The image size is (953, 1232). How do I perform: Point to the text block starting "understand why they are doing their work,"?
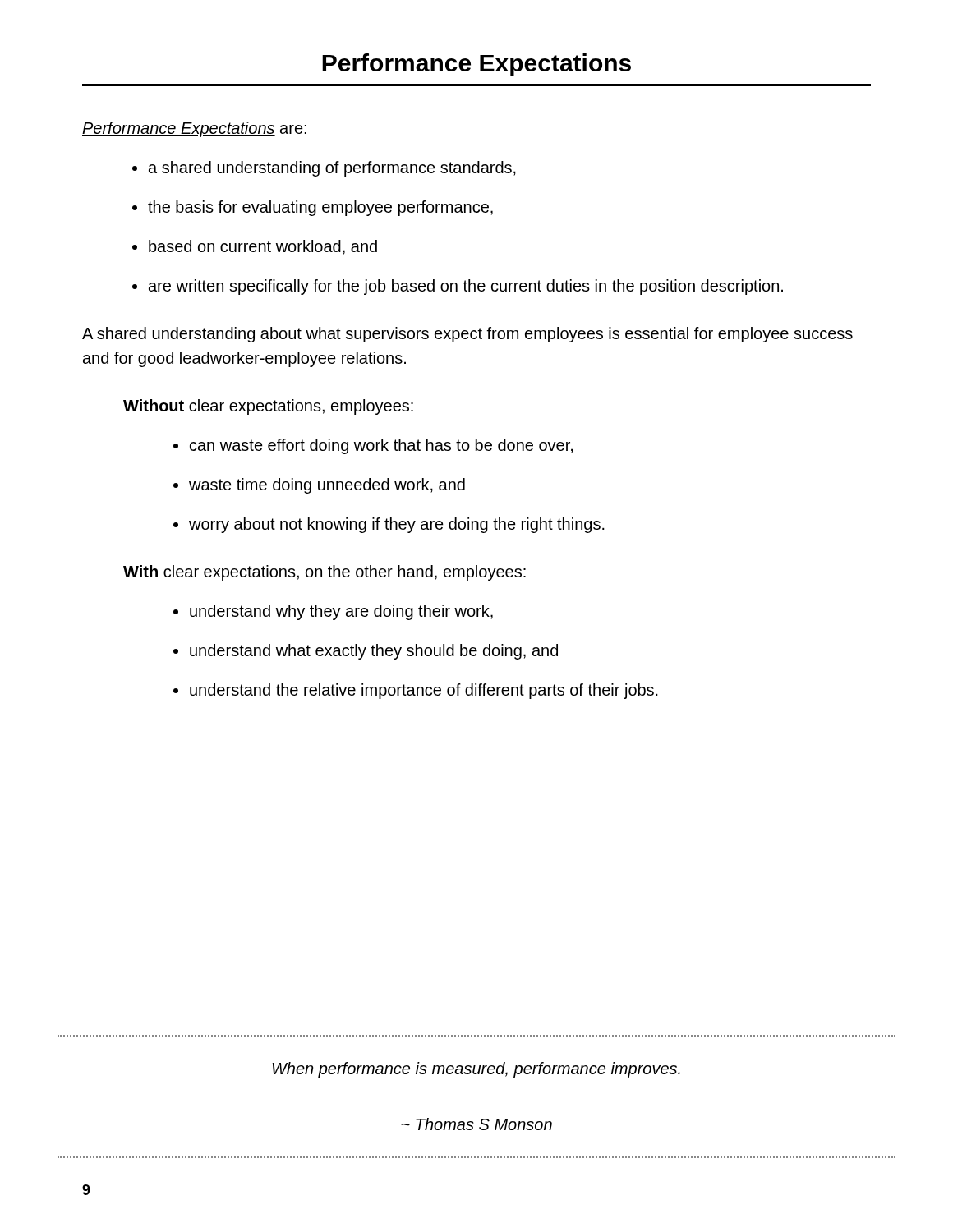point(341,612)
